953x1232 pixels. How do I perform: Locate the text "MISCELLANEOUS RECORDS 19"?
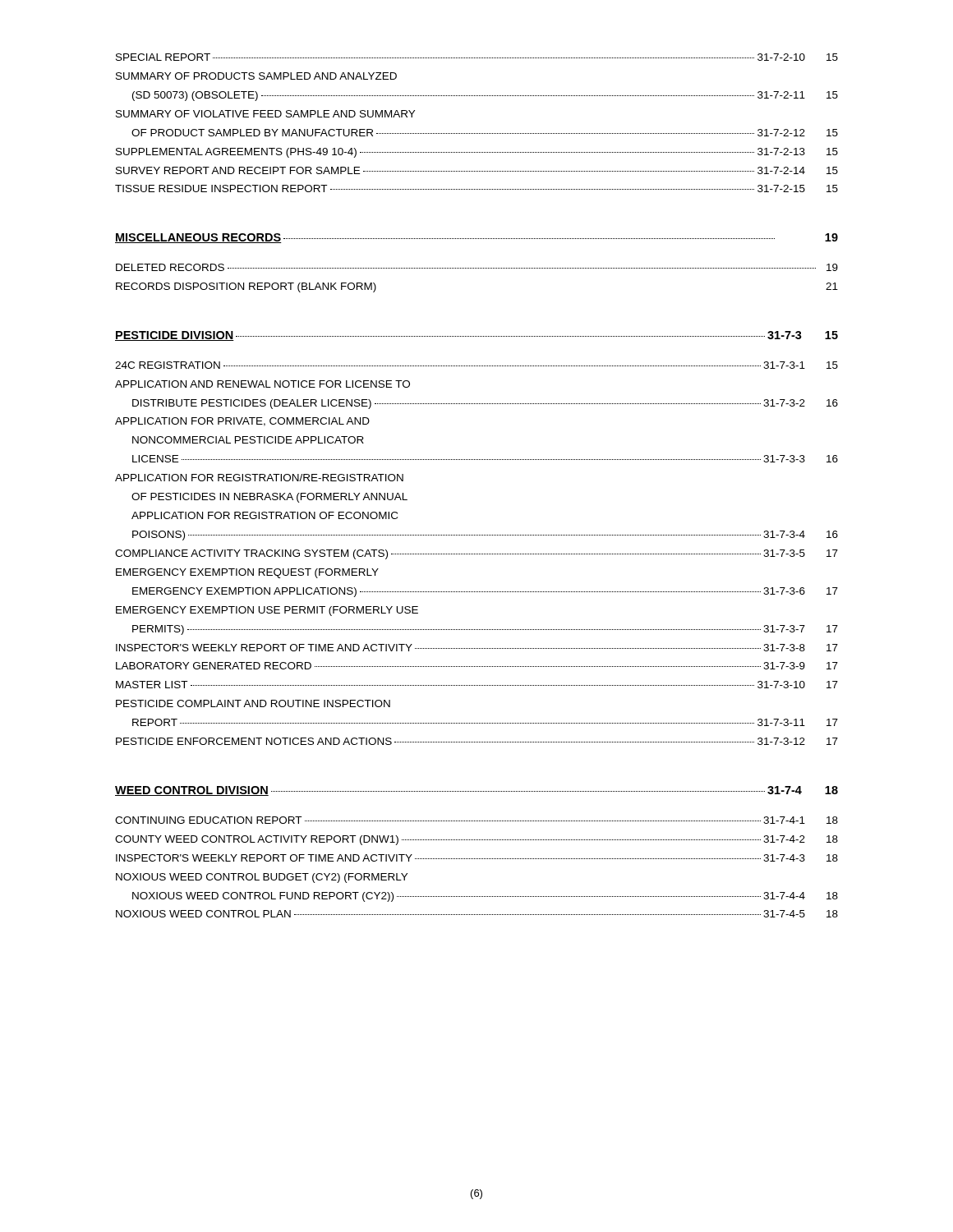point(476,238)
